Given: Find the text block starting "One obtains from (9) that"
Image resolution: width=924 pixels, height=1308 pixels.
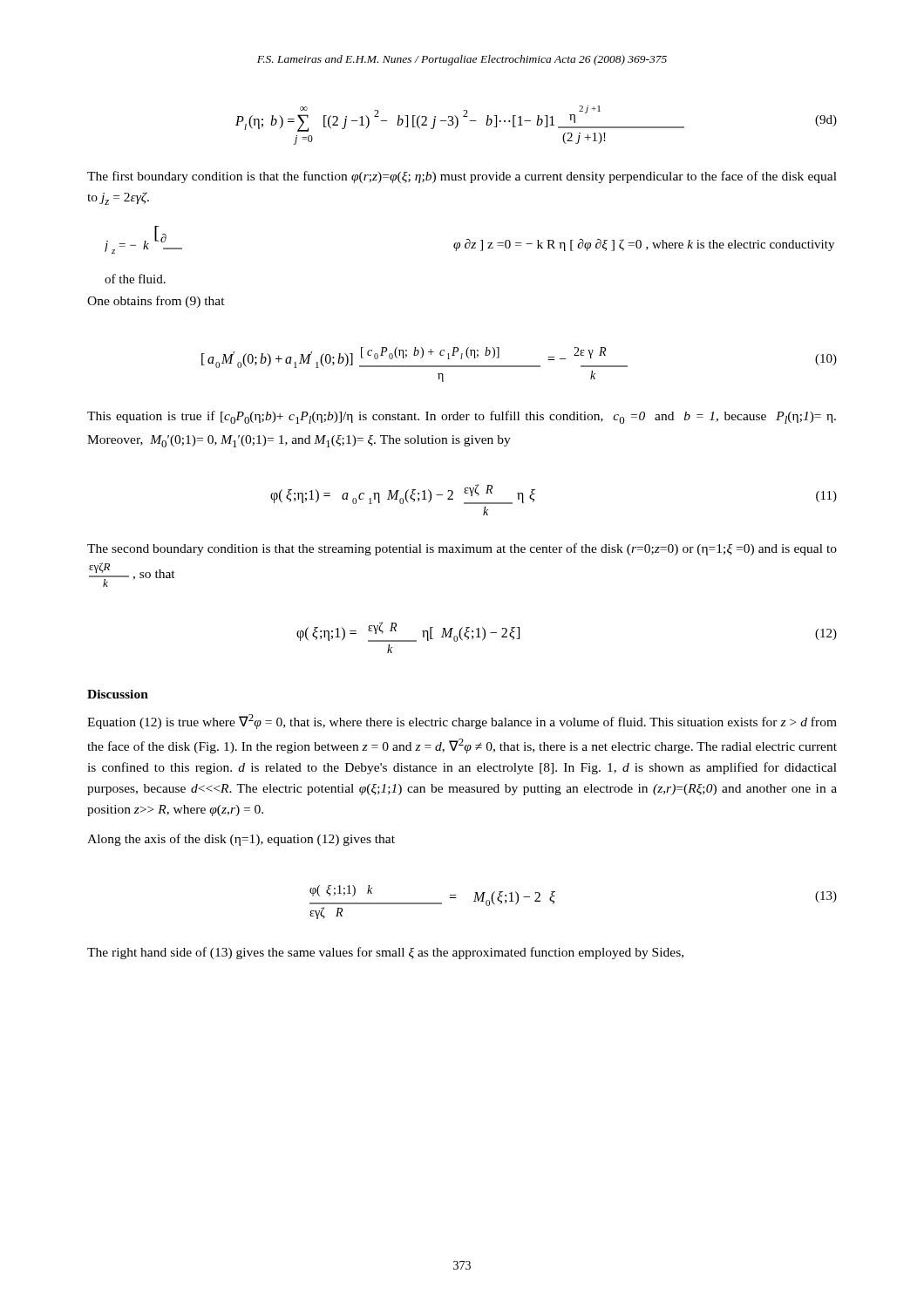Looking at the screenshot, I should [x=156, y=301].
